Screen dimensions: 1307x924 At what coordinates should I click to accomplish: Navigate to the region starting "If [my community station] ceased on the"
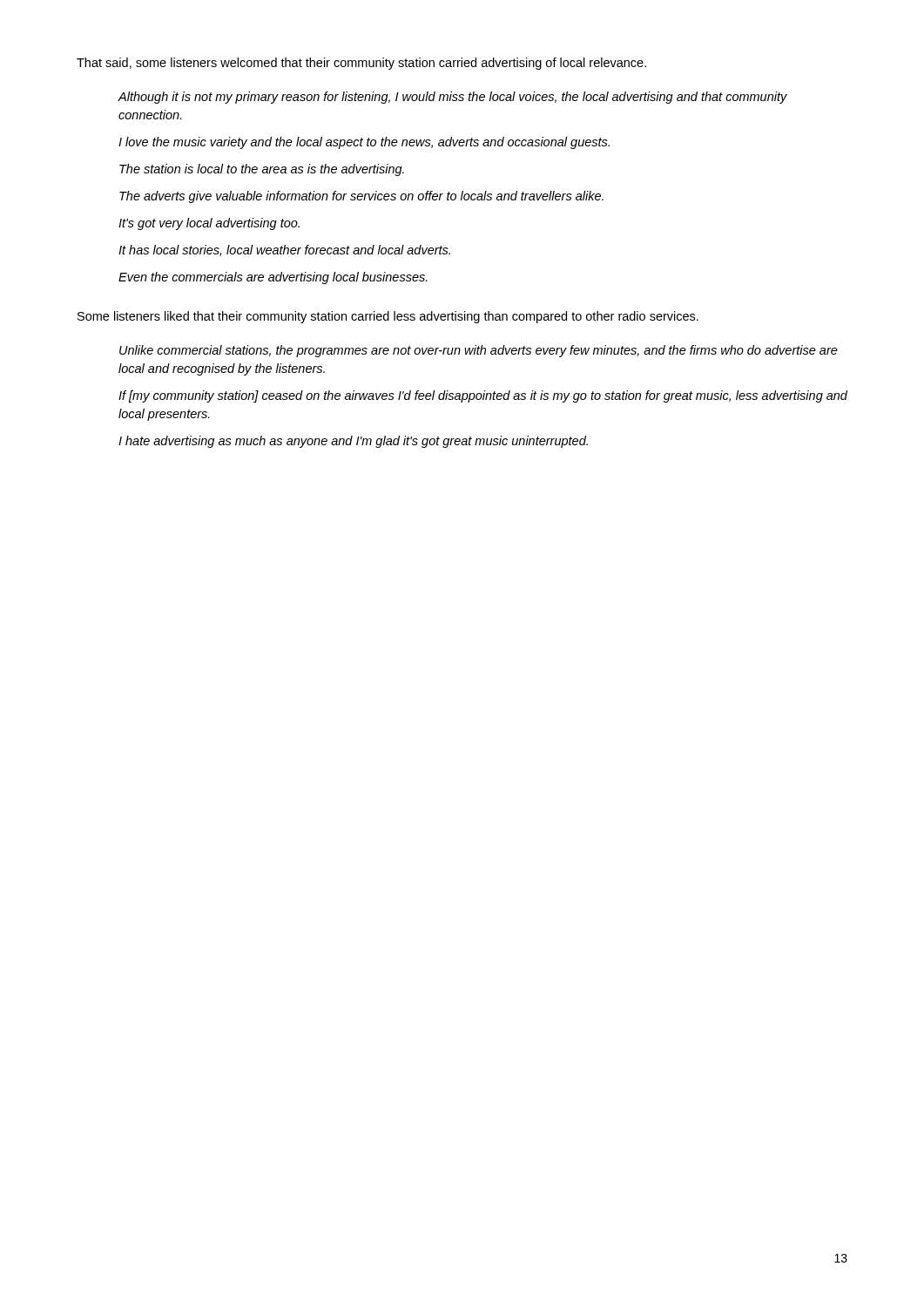[483, 405]
